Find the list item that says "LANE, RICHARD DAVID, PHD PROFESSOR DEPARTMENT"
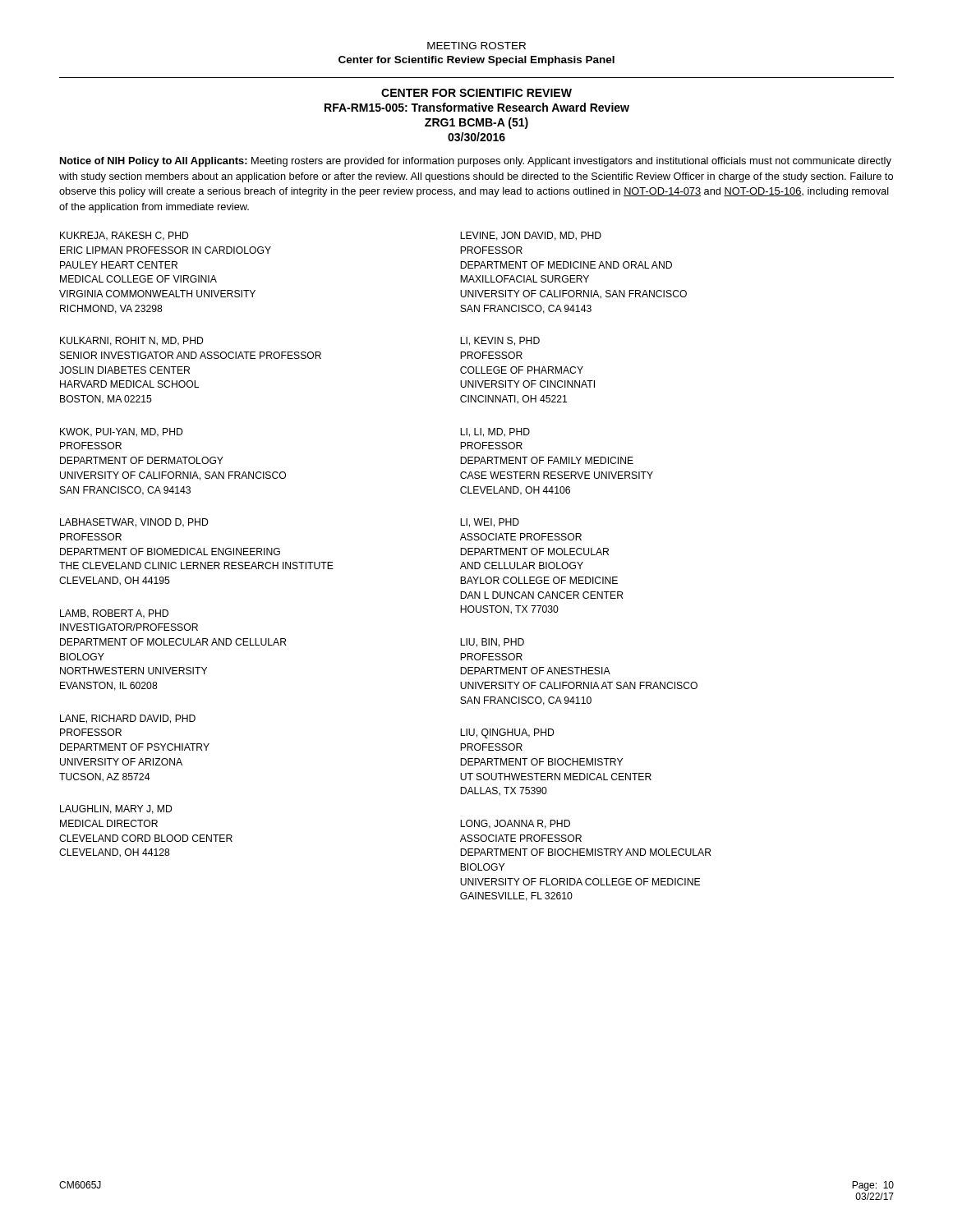Image resolution: width=953 pixels, height=1232 pixels. click(128, 719)
